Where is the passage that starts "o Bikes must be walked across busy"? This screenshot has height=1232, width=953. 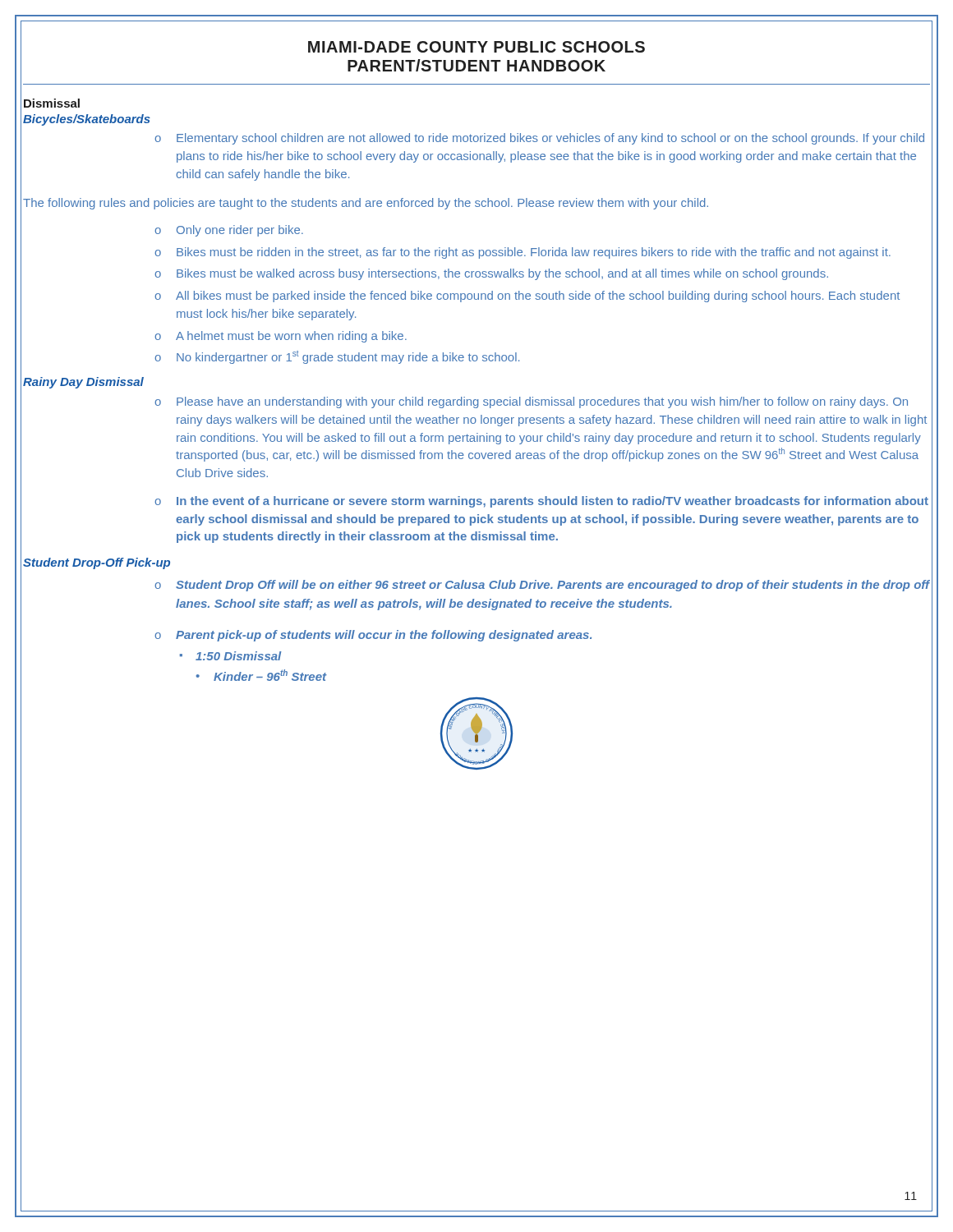(492, 274)
